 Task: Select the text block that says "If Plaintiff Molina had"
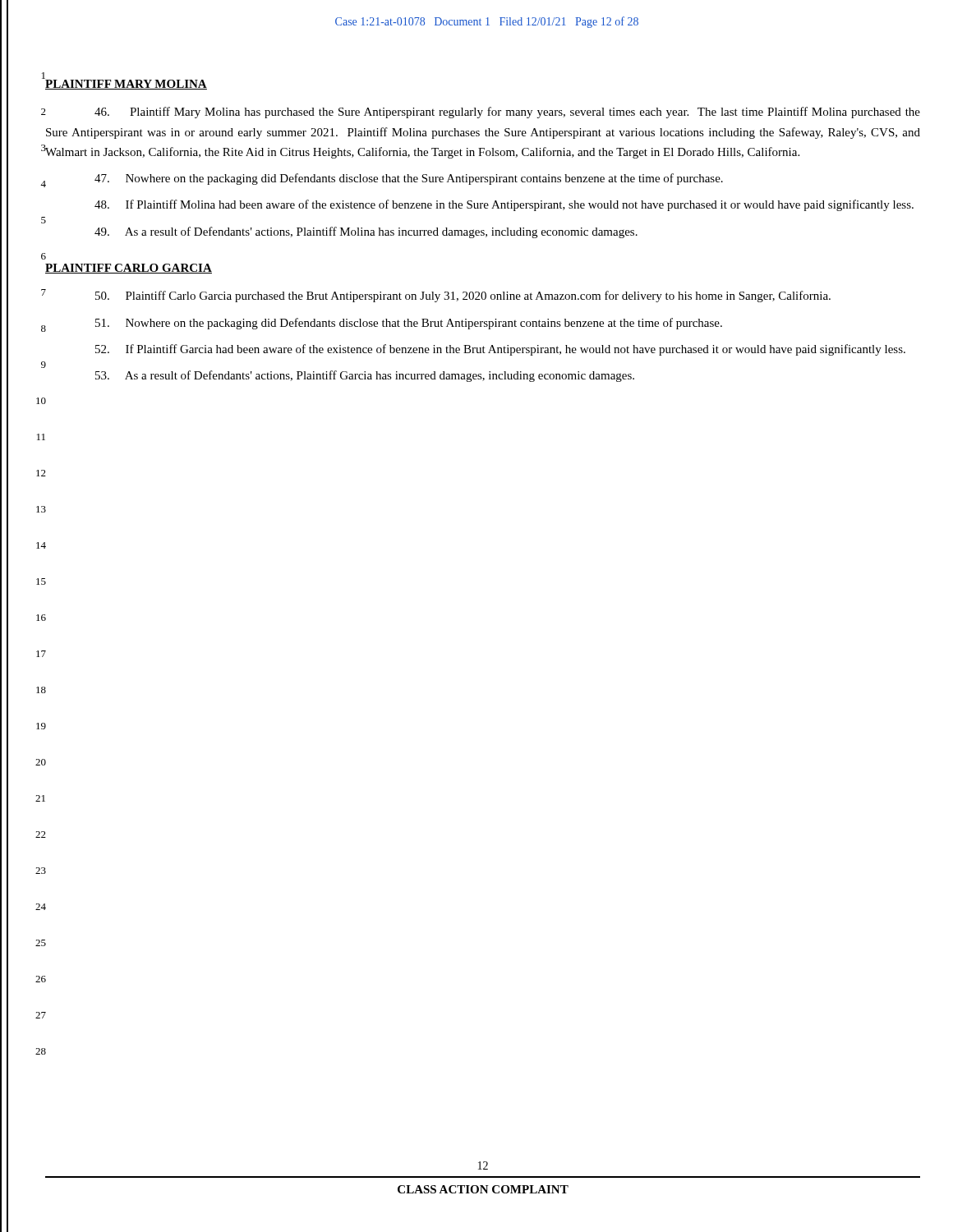(504, 205)
